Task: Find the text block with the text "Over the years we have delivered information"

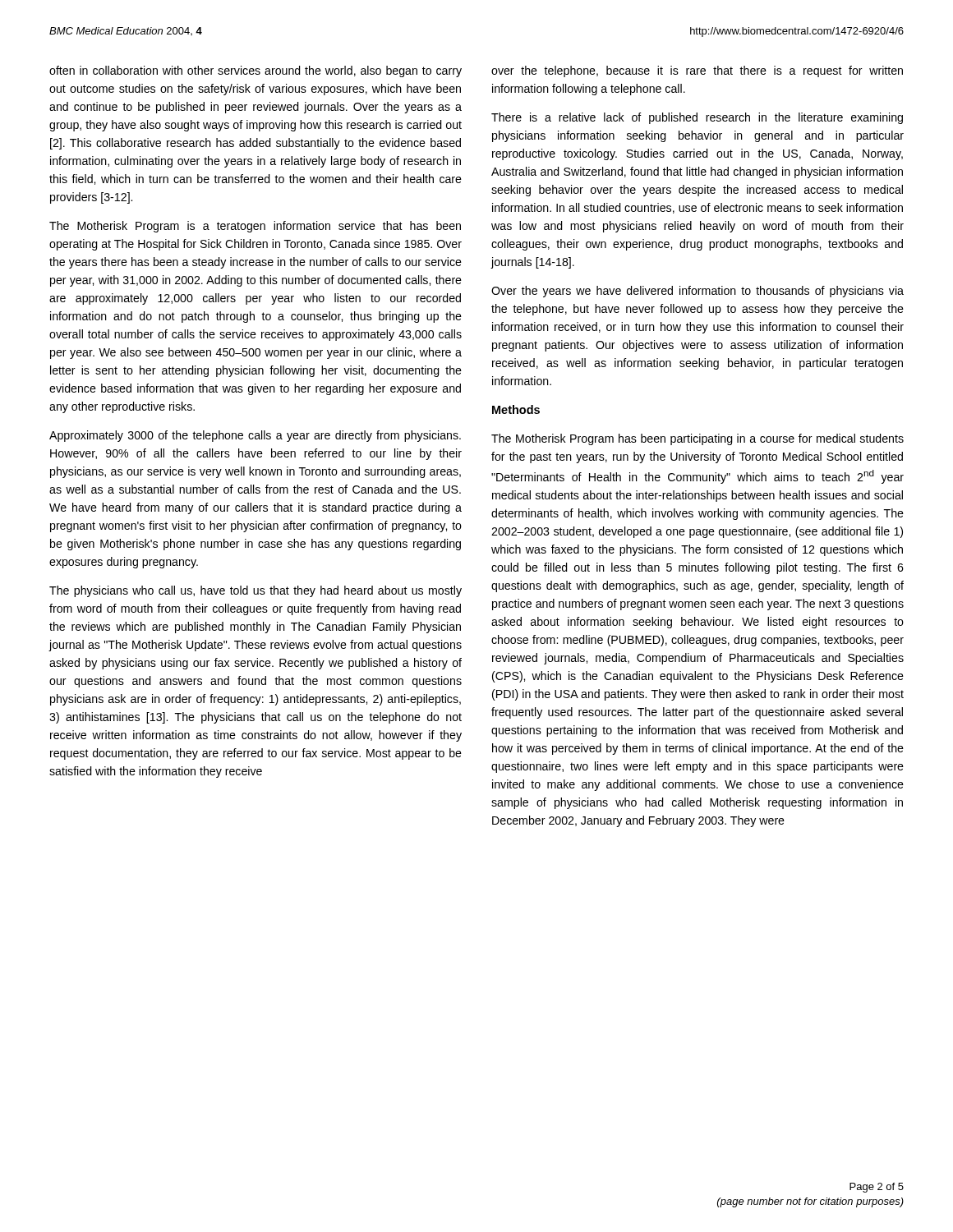Action: tap(698, 336)
